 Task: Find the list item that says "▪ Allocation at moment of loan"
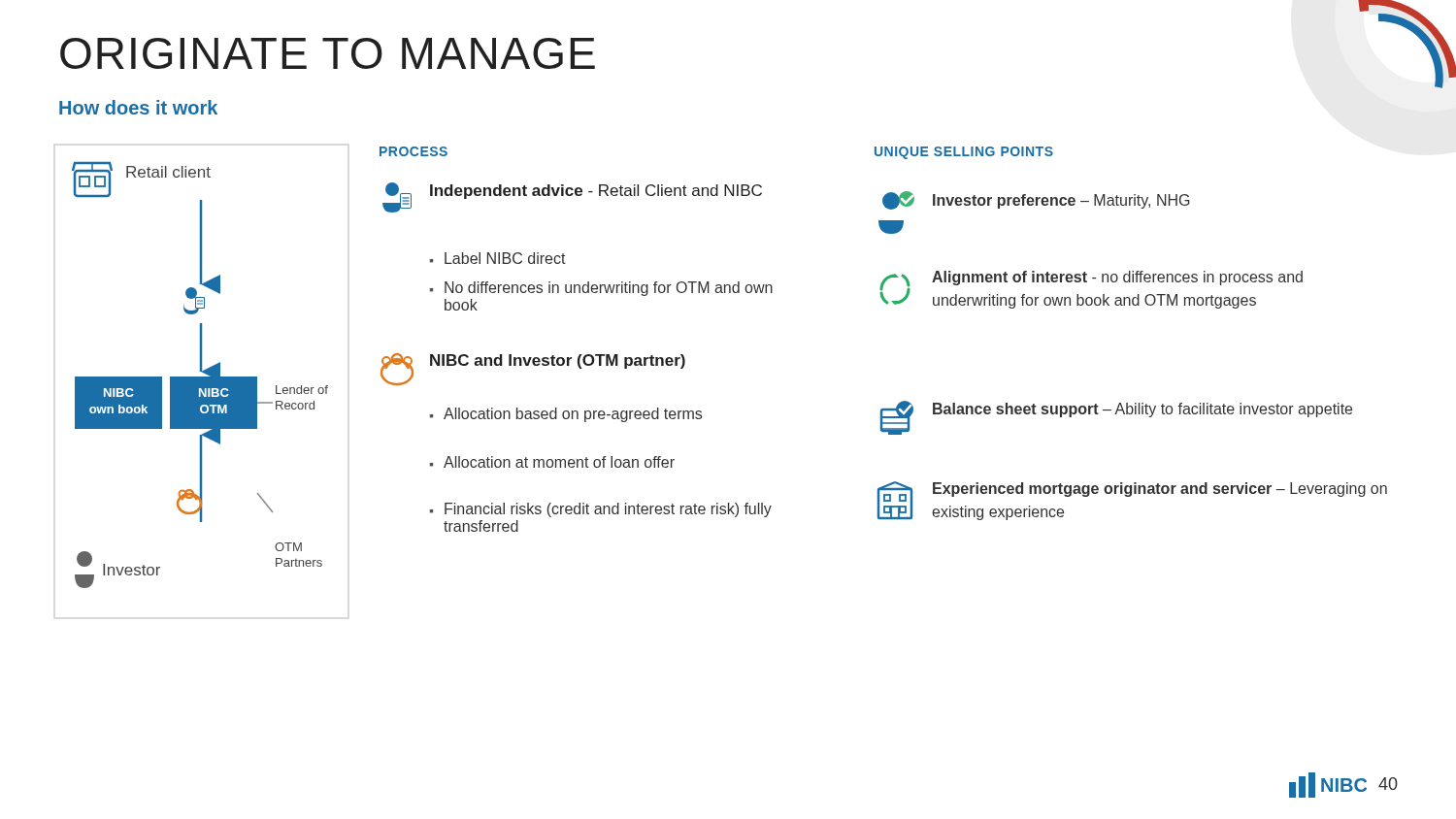point(552,463)
